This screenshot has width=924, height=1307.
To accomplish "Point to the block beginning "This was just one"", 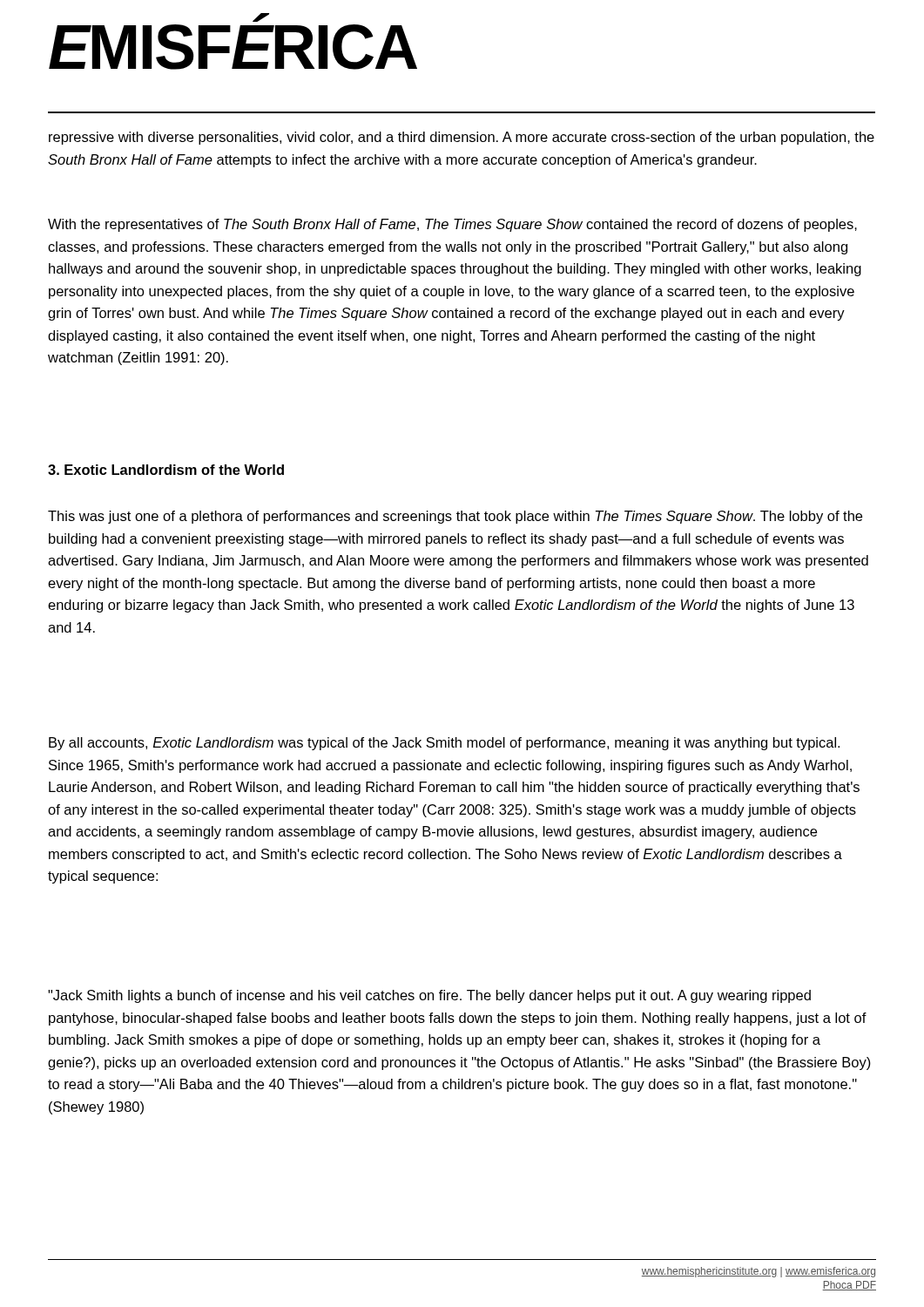I will pyautogui.click(x=458, y=572).
